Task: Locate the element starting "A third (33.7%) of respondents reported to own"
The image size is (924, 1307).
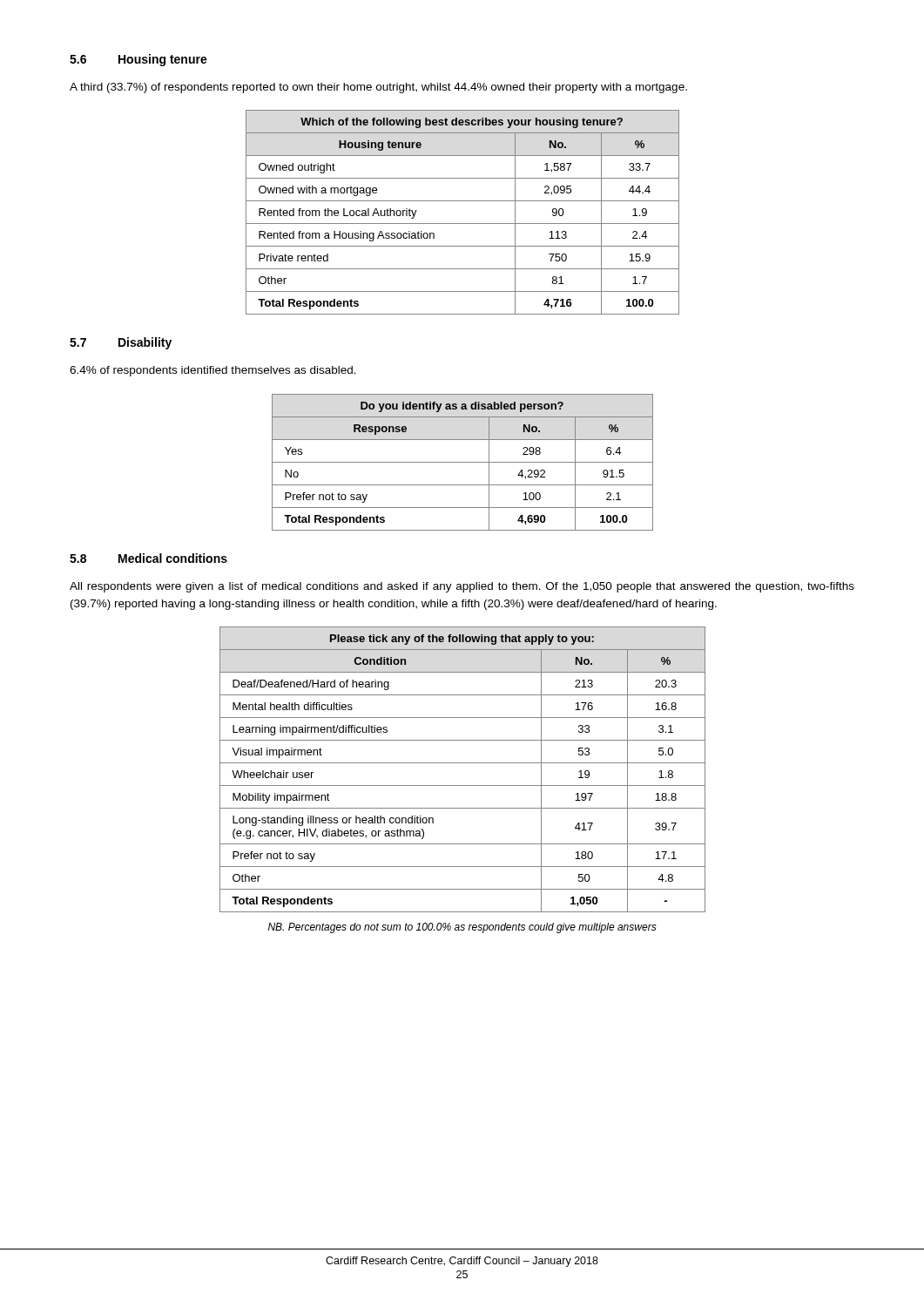Action: point(379,87)
